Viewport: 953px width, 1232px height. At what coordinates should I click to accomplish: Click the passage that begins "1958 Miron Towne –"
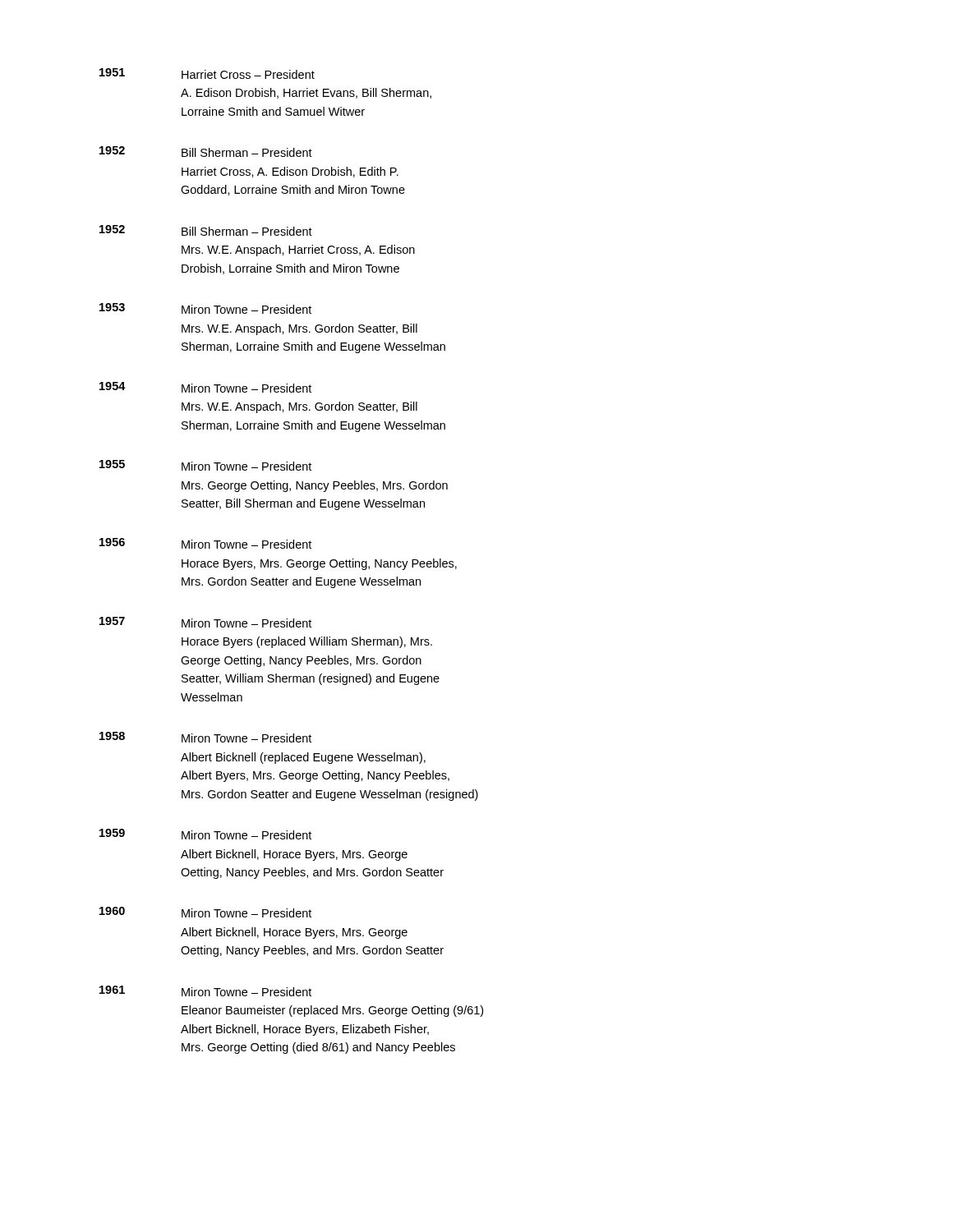pos(205,737)
